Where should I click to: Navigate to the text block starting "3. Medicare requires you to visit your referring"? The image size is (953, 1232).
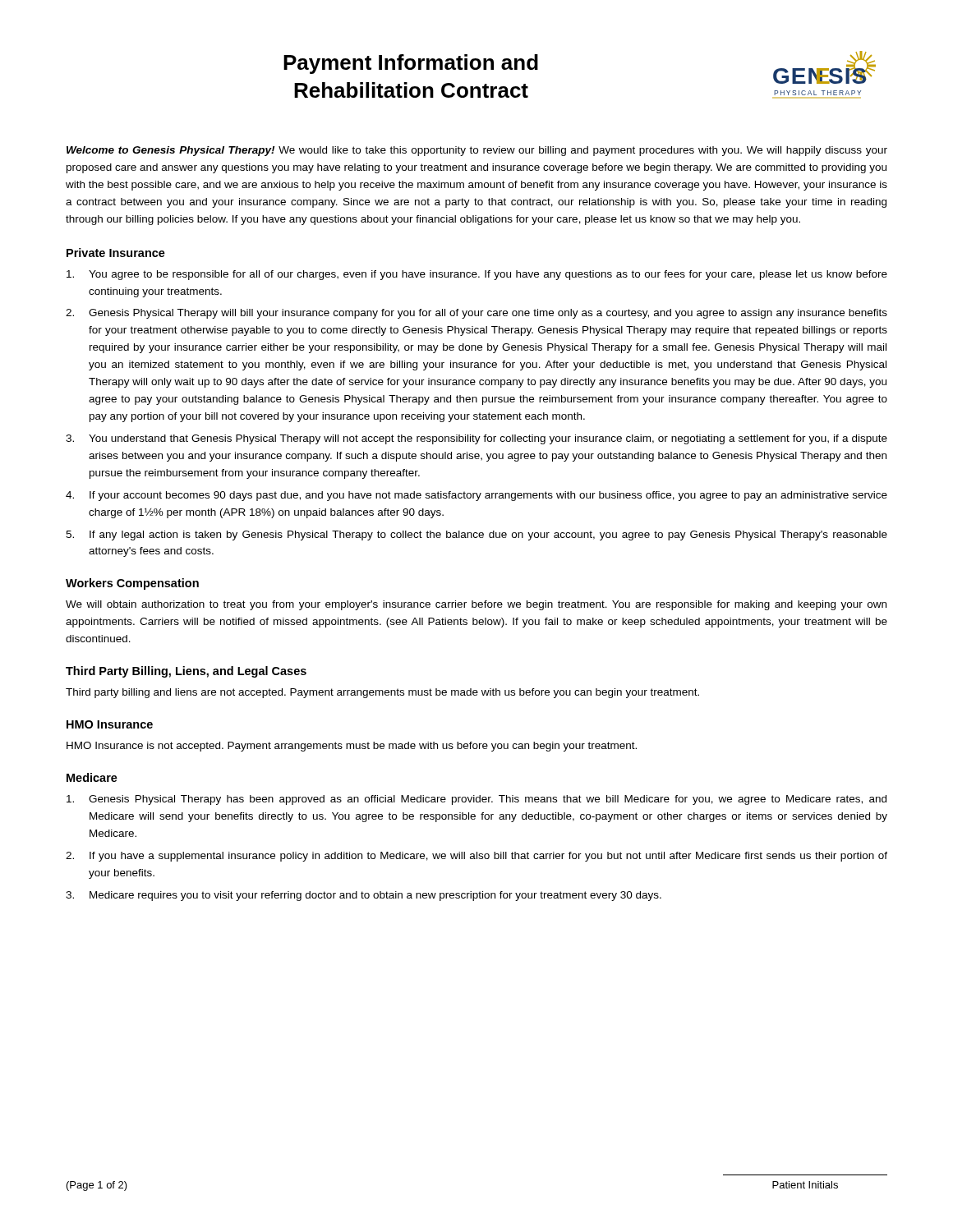coord(476,895)
